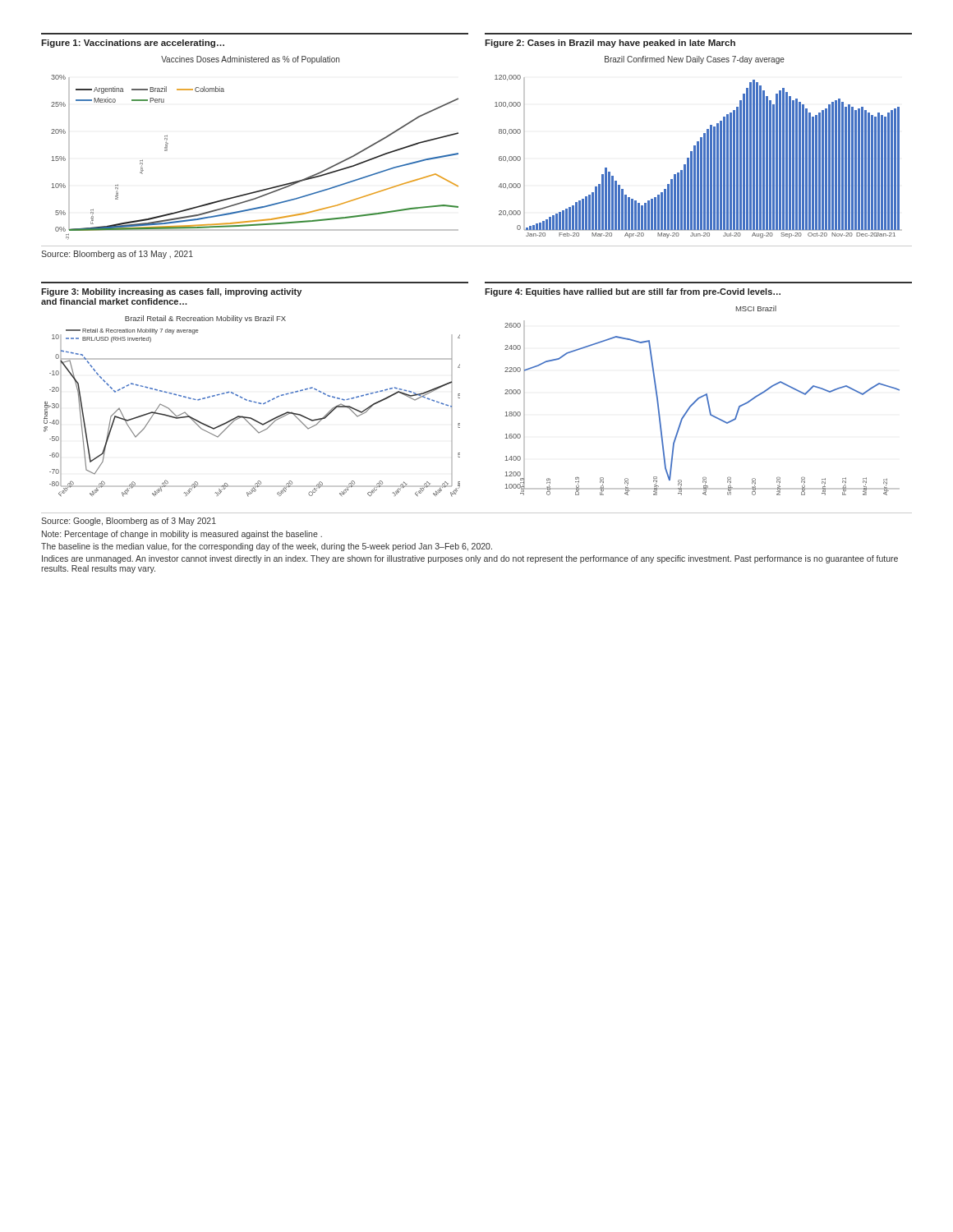953x1232 pixels.
Task: Find the element starting "The baseline is the median"
Action: 267,546
